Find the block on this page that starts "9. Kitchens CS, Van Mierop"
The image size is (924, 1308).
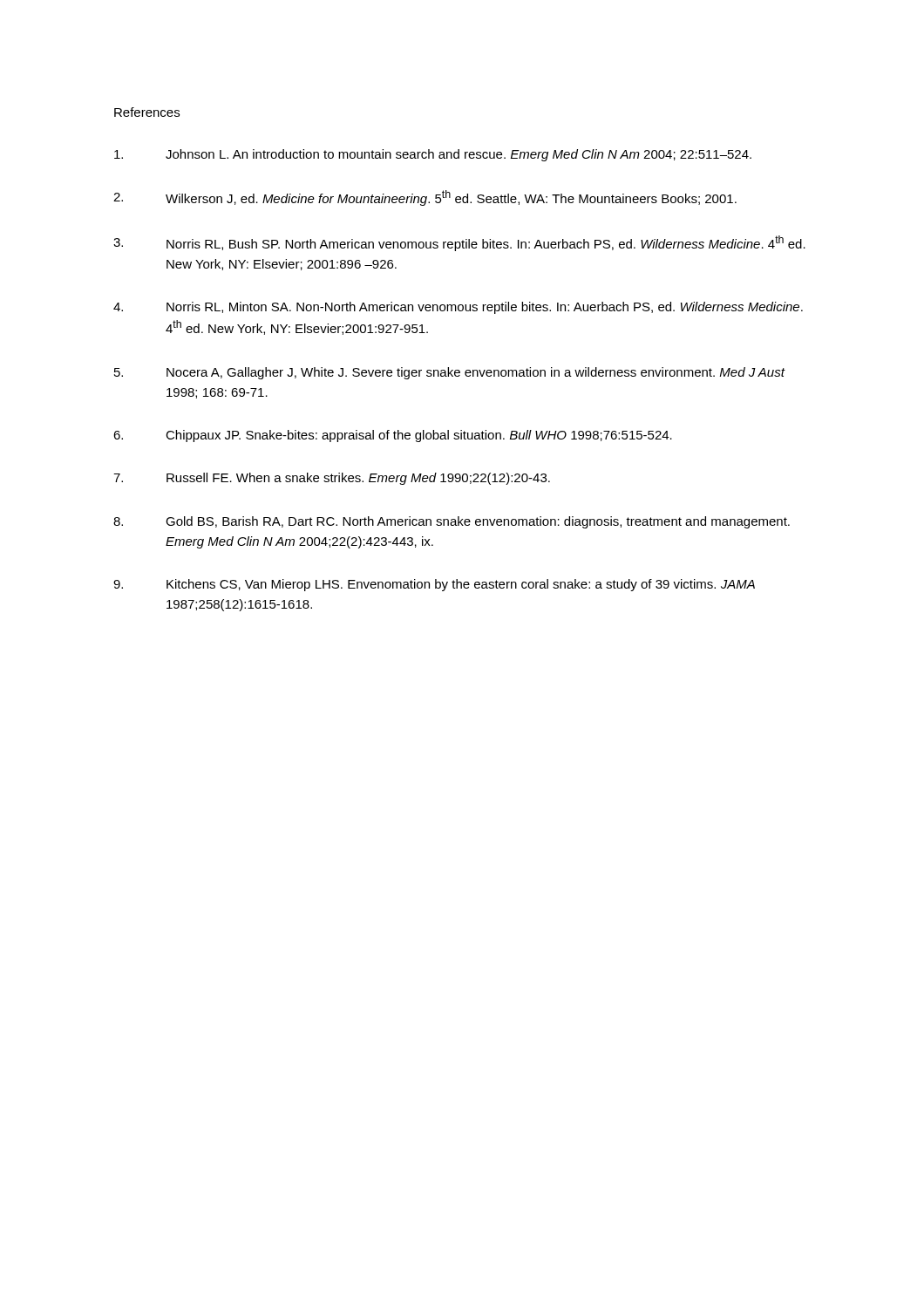[x=462, y=594]
